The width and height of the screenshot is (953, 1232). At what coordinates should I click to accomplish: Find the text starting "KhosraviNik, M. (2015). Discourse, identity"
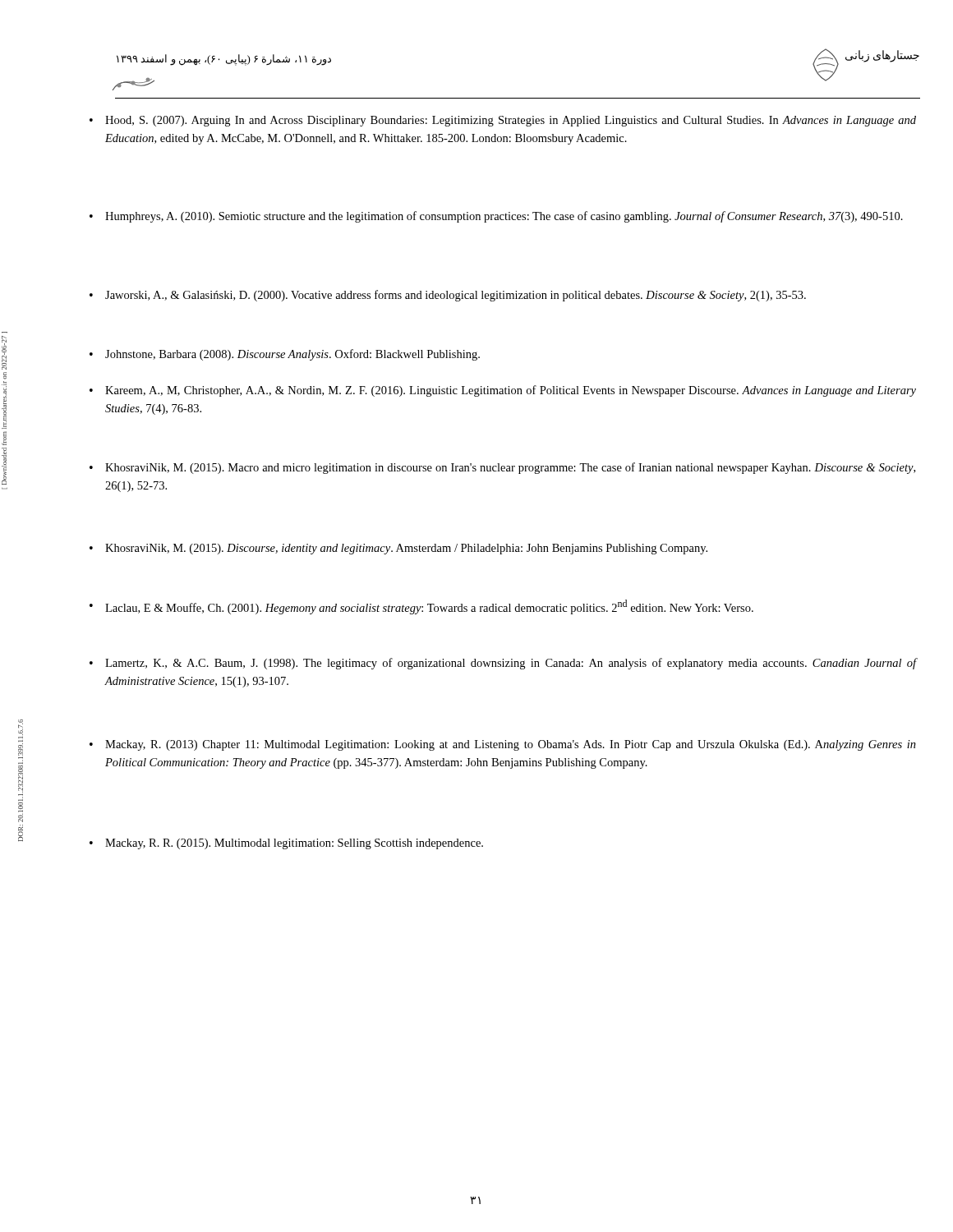[x=499, y=548]
